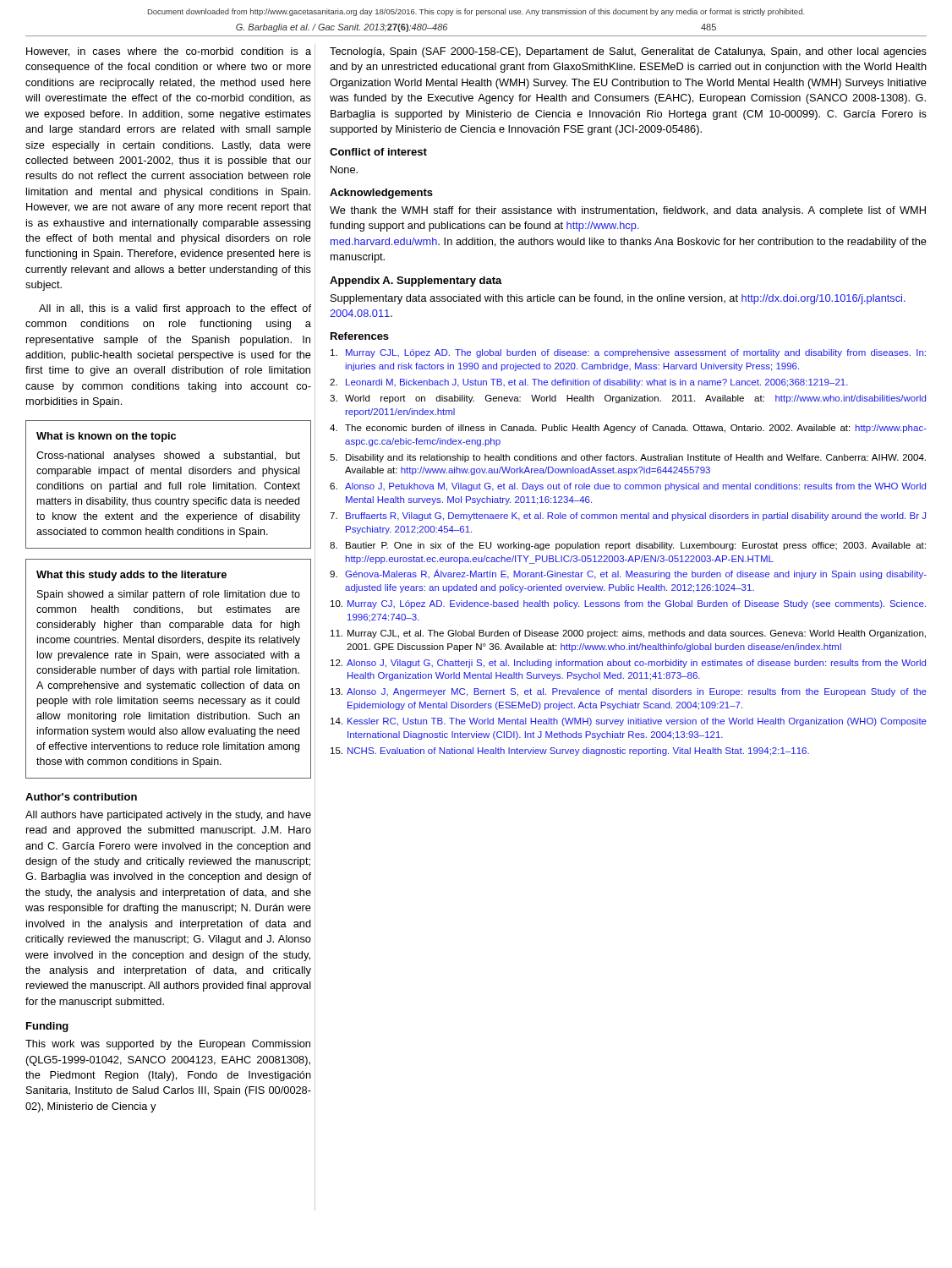Click where it says "Author's contribution"
This screenshot has width=952, height=1268.
[81, 796]
